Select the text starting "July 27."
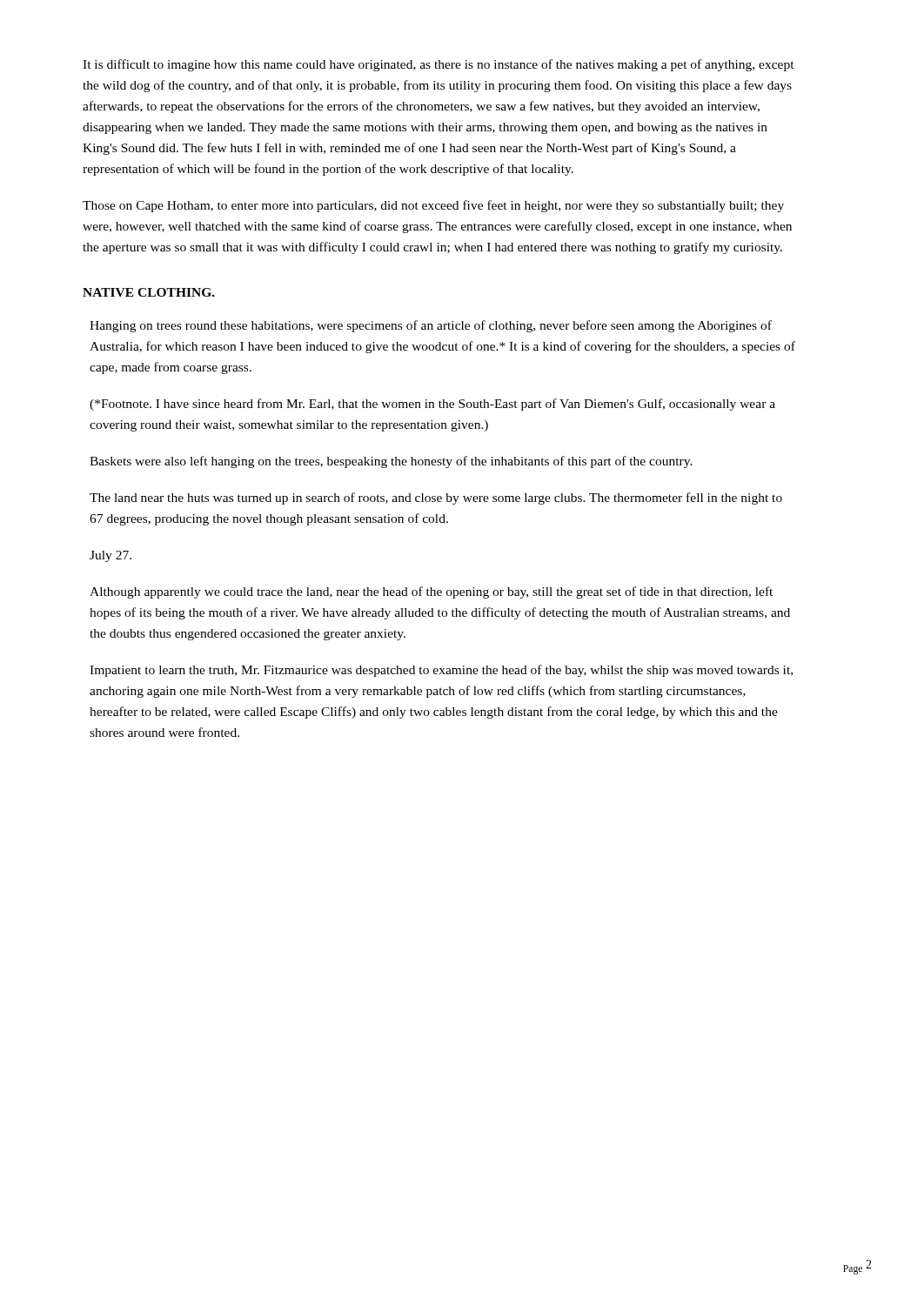The image size is (924, 1305). coord(111,555)
